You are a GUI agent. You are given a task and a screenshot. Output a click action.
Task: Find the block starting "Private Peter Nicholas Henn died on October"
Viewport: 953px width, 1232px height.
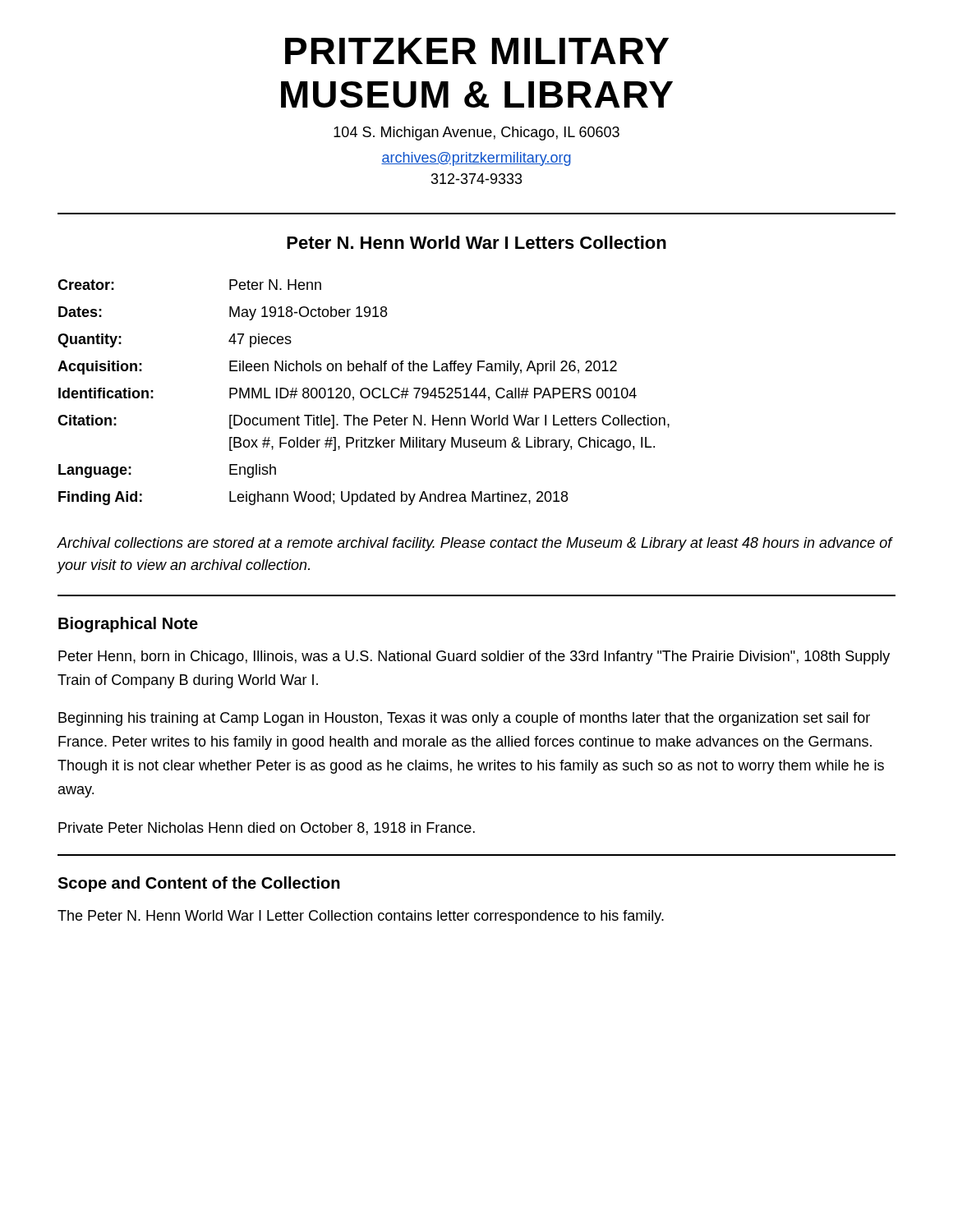click(x=267, y=828)
